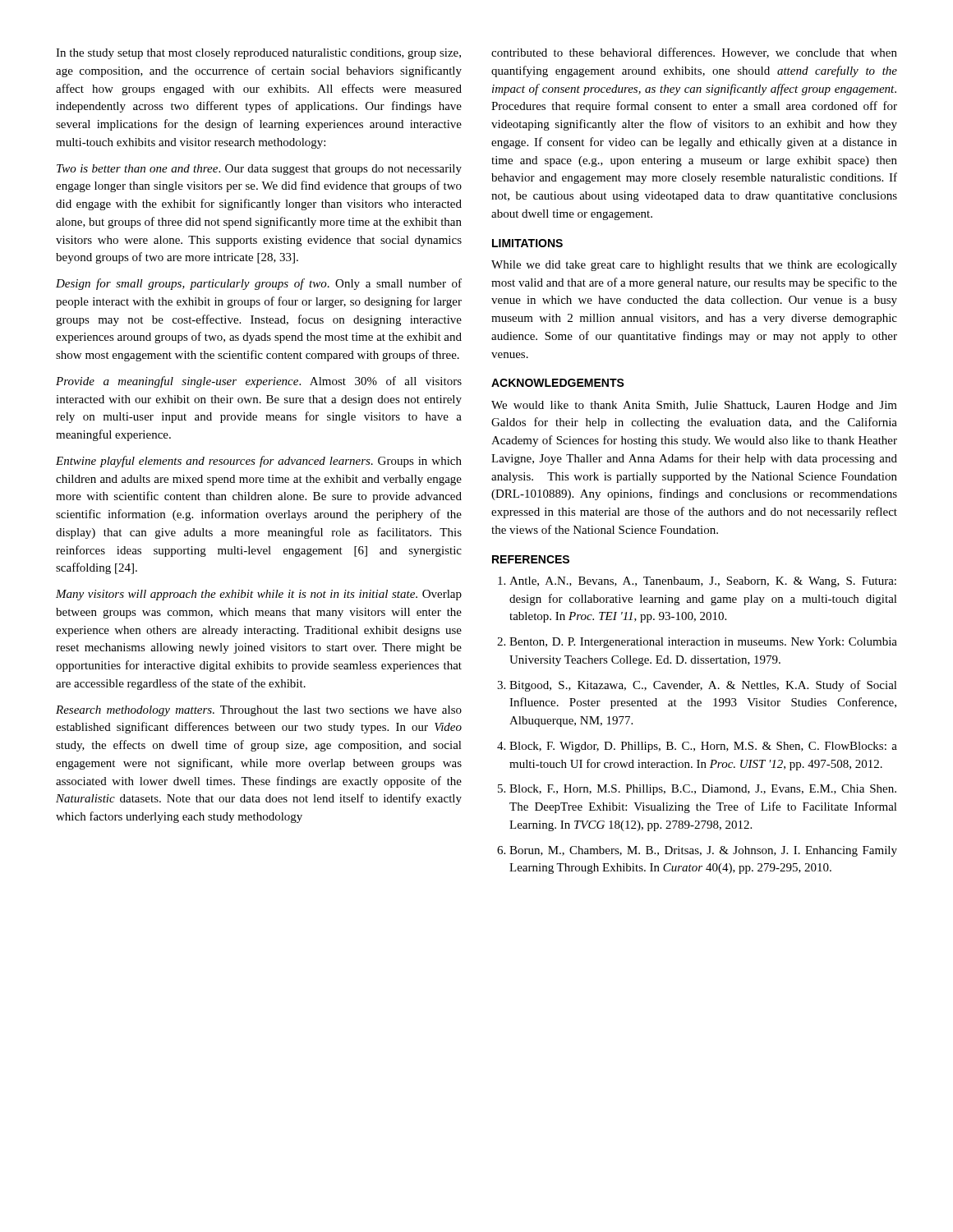953x1232 pixels.
Task: Select the passage starting "contributed to these behavioral differences. However, we"
Action: click(694, 134)
